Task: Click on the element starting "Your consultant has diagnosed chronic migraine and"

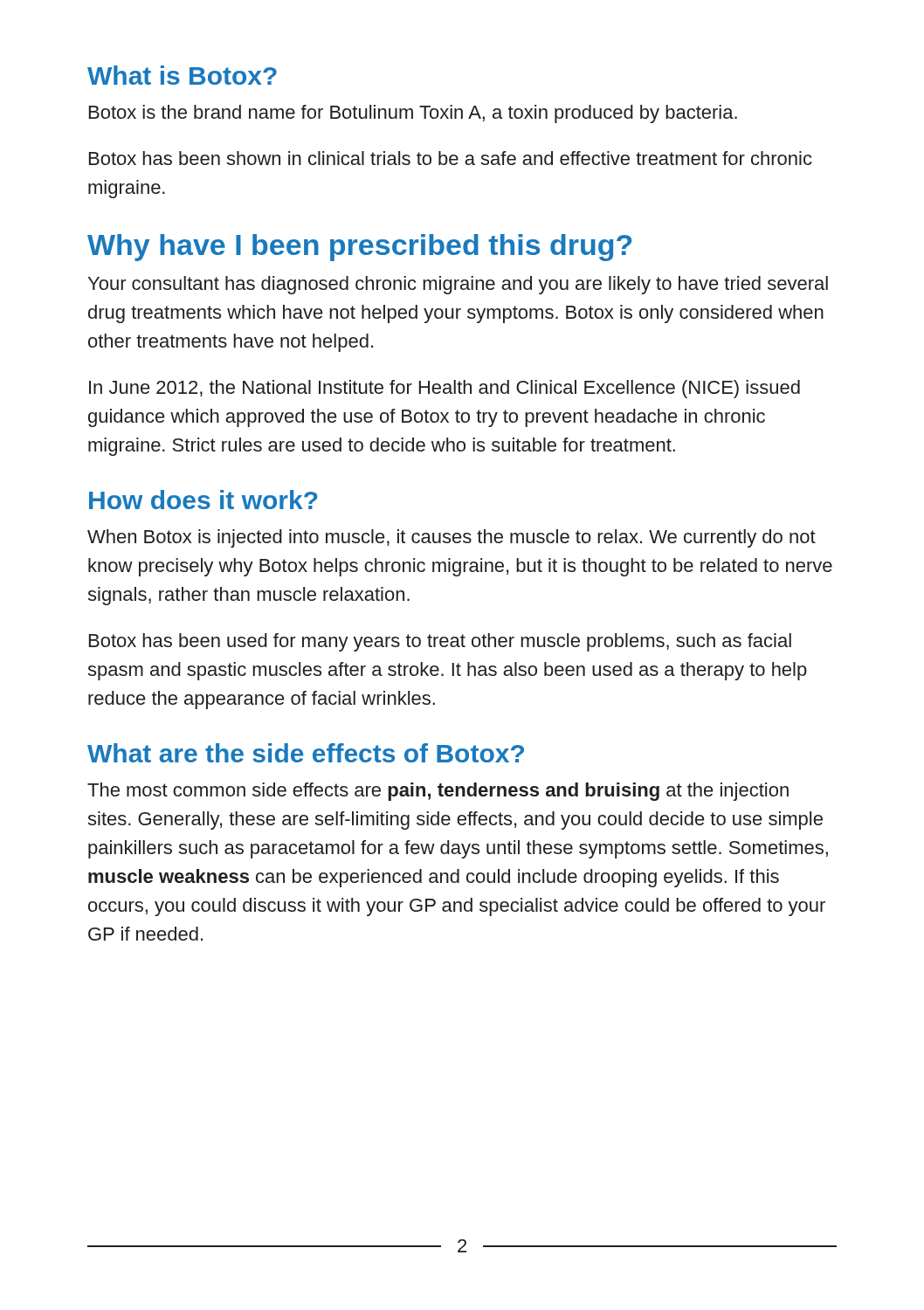Action: point(458,312)
